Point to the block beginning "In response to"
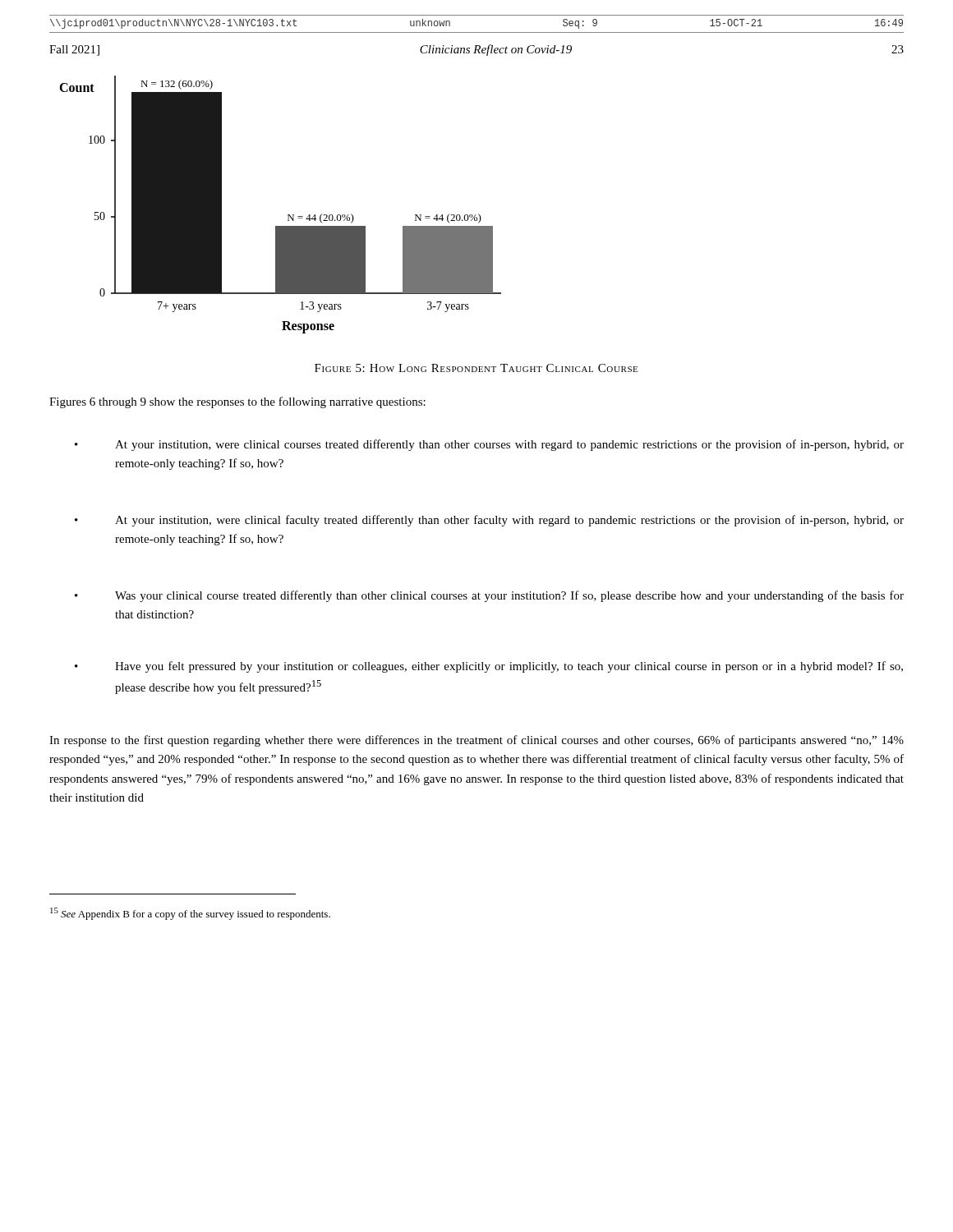Viewport: 953px width, 1232px height. (476, 769)
